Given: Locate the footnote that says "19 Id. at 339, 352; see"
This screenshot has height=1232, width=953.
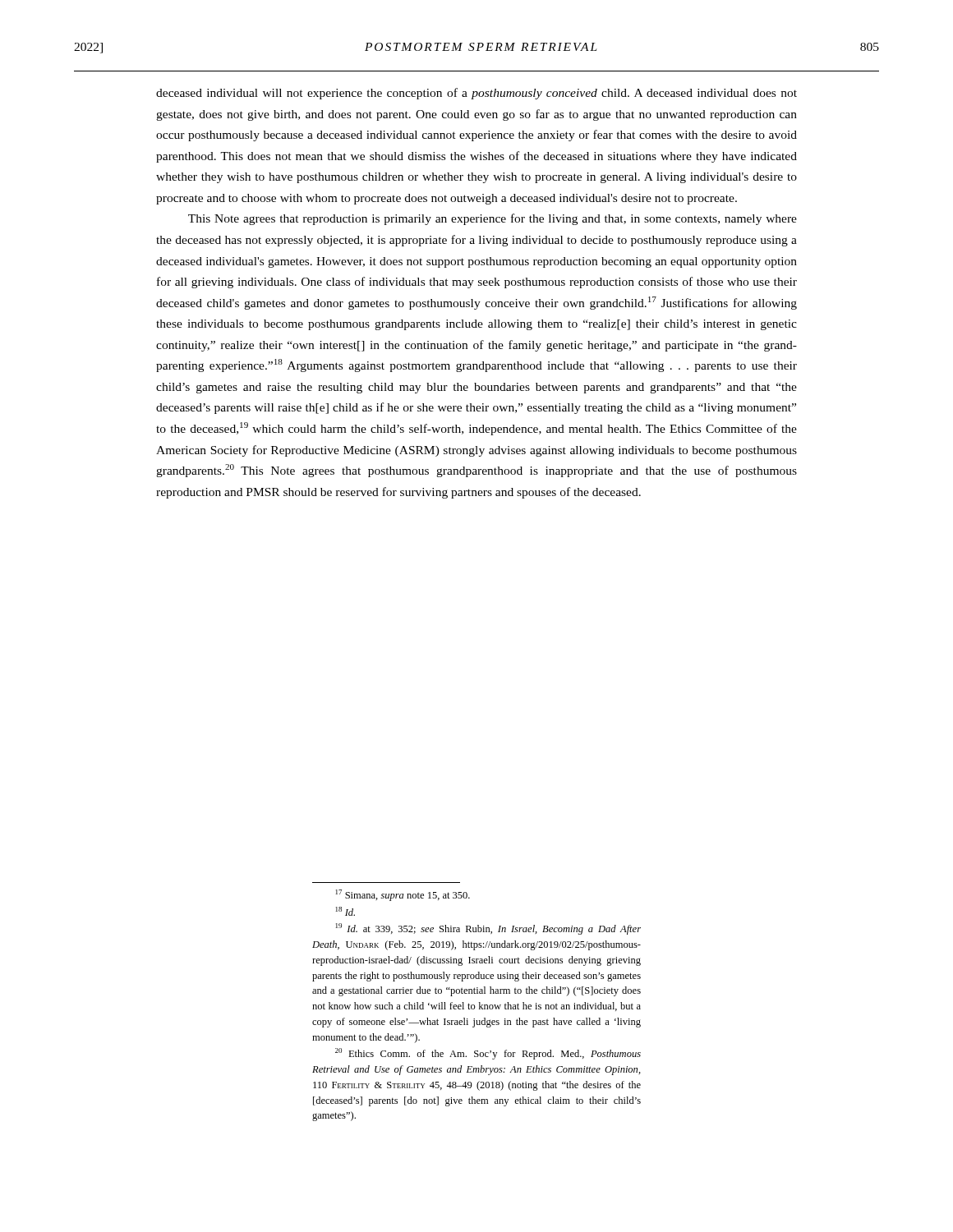Looking at the screenshot, I should coord(476,982).
